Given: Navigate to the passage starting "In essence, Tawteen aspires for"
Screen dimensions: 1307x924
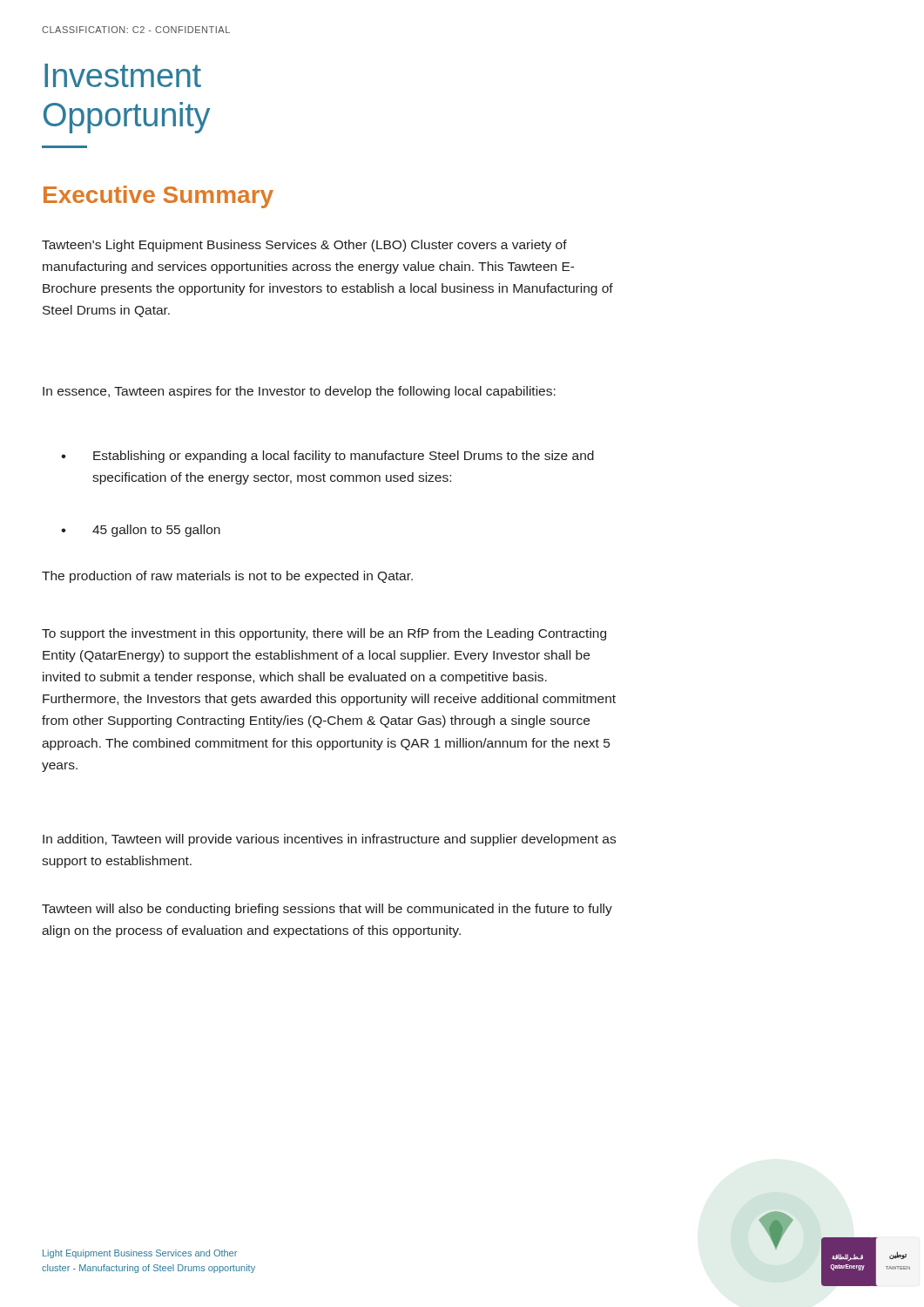Looking at the screenshot, I should [x=299, y=391].
